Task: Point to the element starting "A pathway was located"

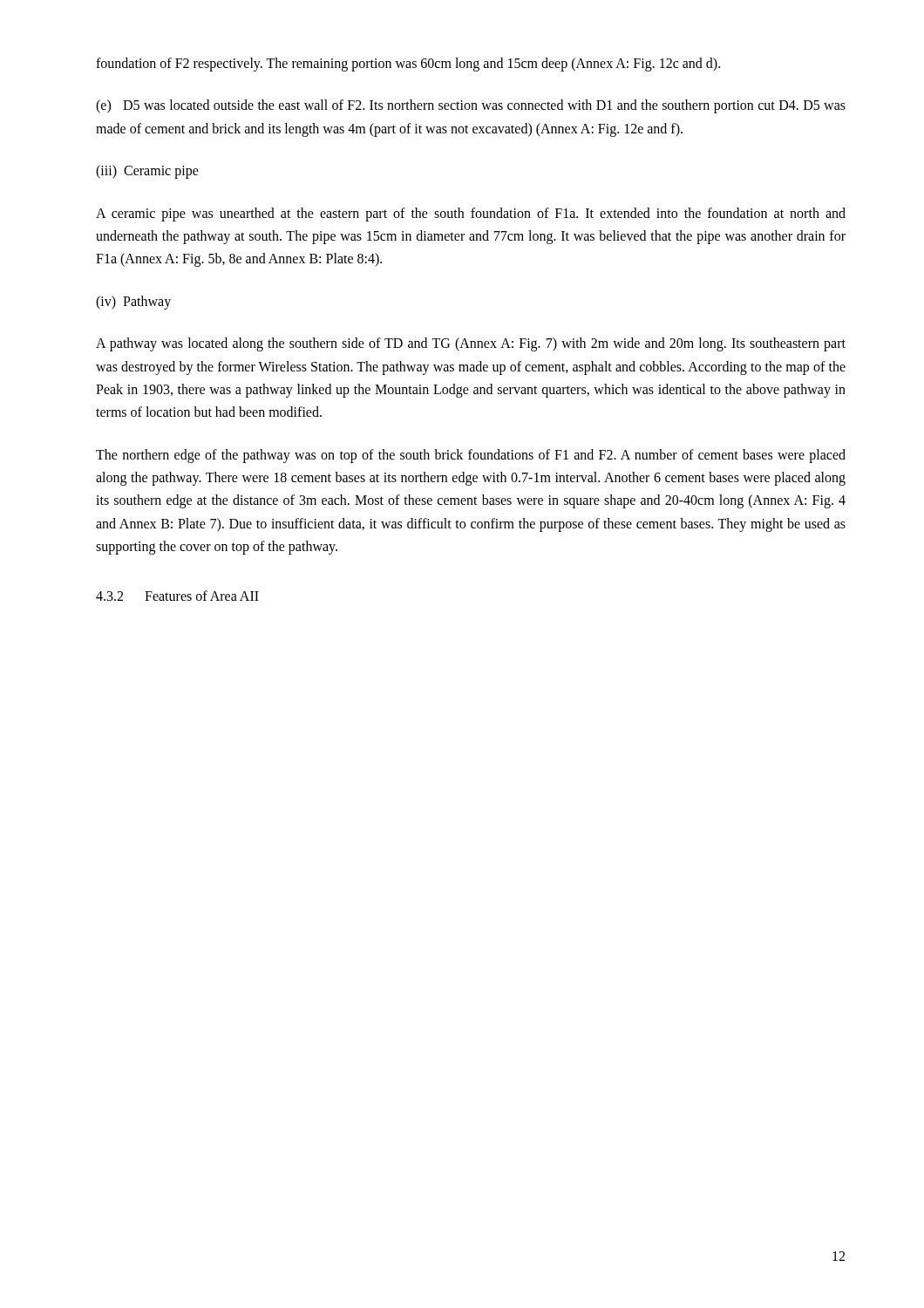Action: (471, 378)
